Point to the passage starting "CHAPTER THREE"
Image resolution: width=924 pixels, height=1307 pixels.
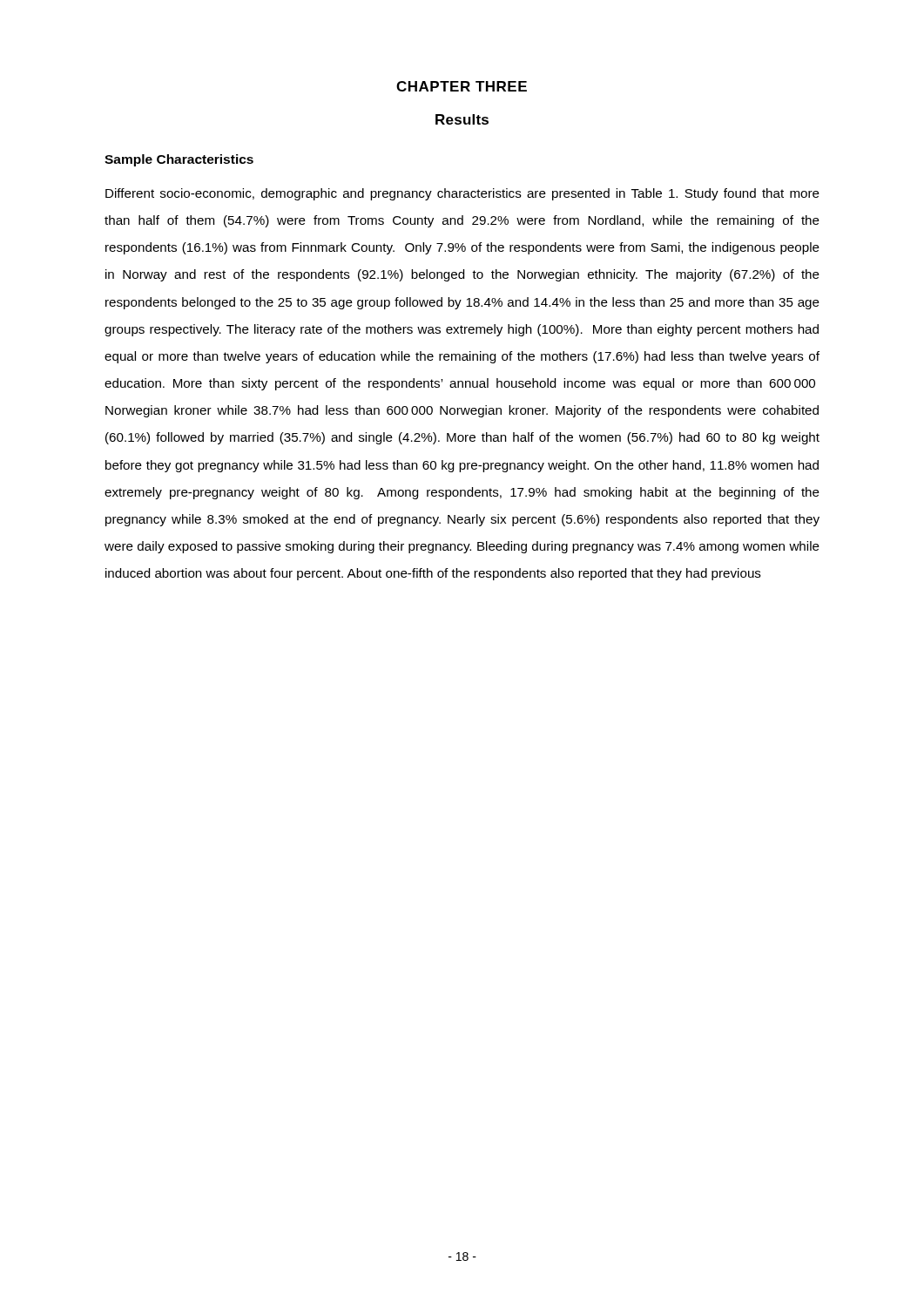pos(462,87)
